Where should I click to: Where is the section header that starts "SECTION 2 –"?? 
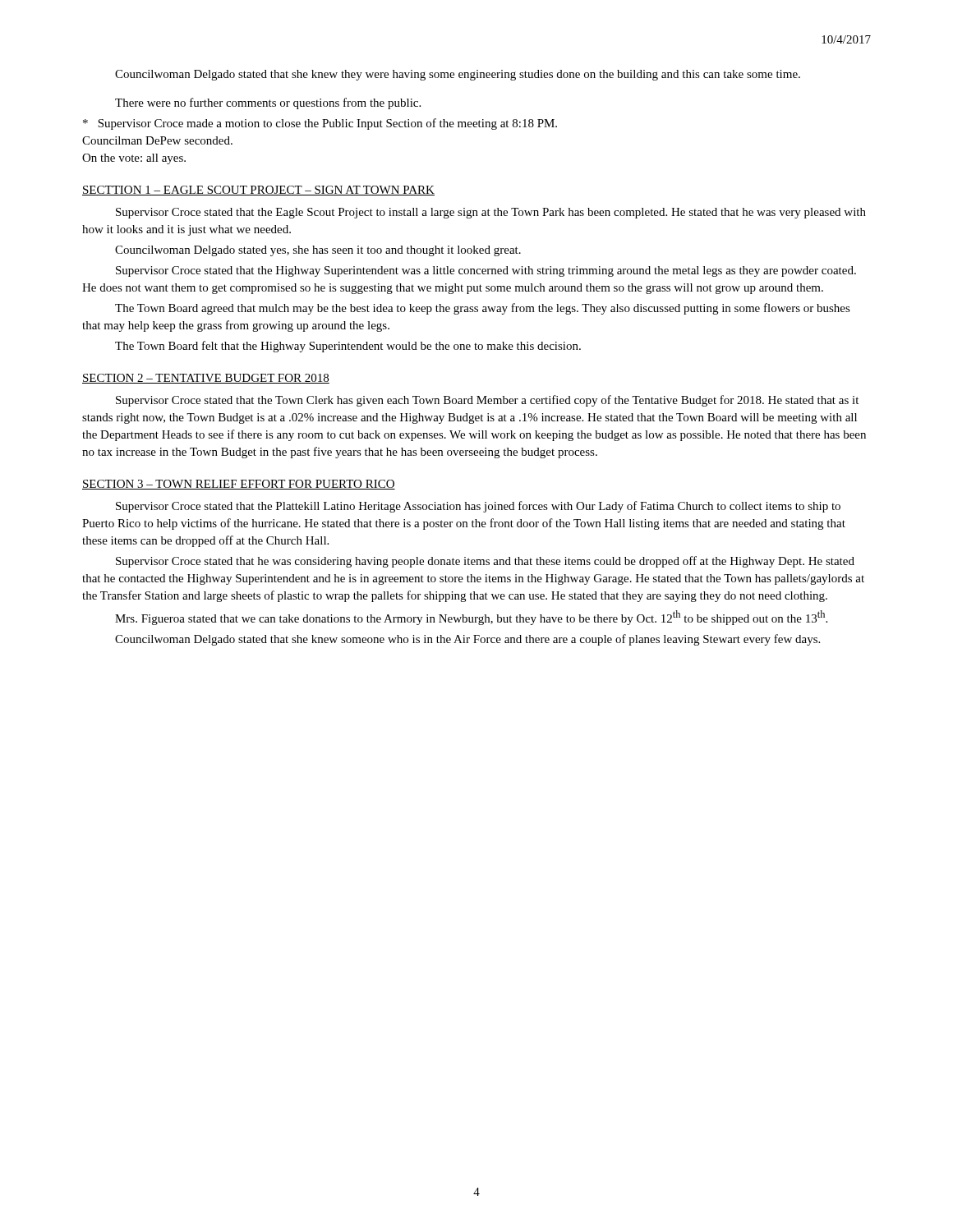point(206,378)
